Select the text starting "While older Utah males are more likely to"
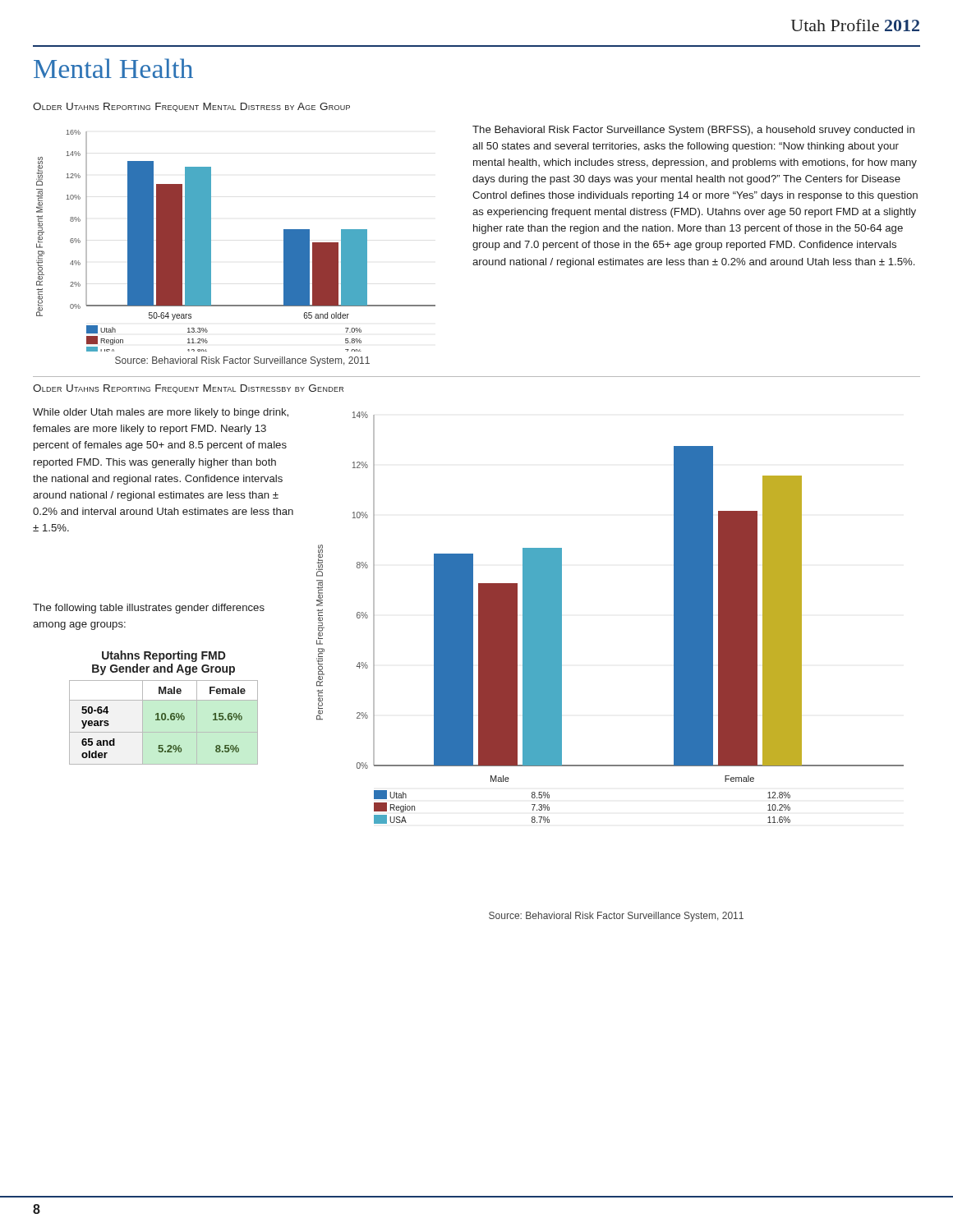The image size is (953, 1232). point(163,470)
